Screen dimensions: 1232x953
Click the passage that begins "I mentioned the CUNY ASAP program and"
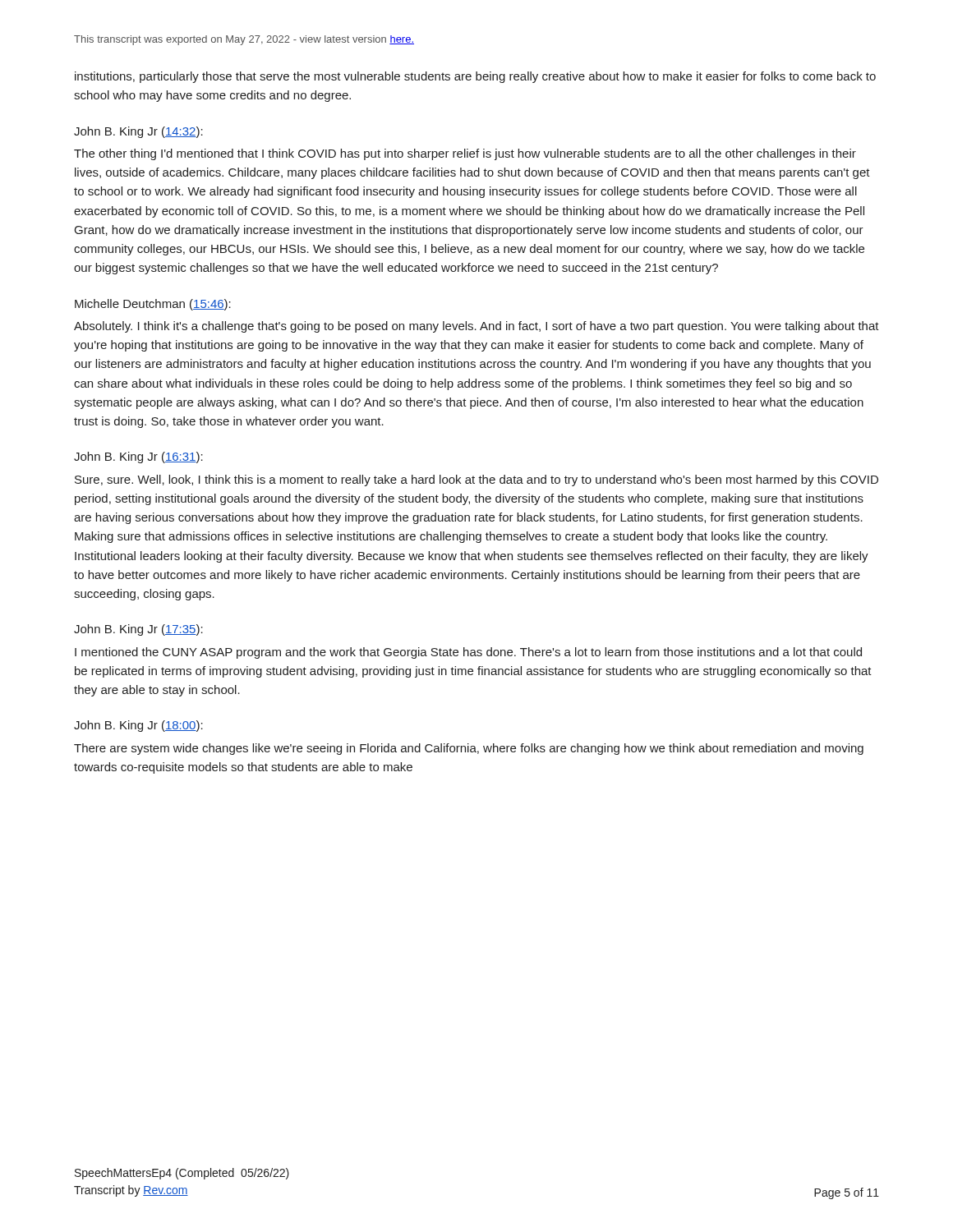[473, 670]
